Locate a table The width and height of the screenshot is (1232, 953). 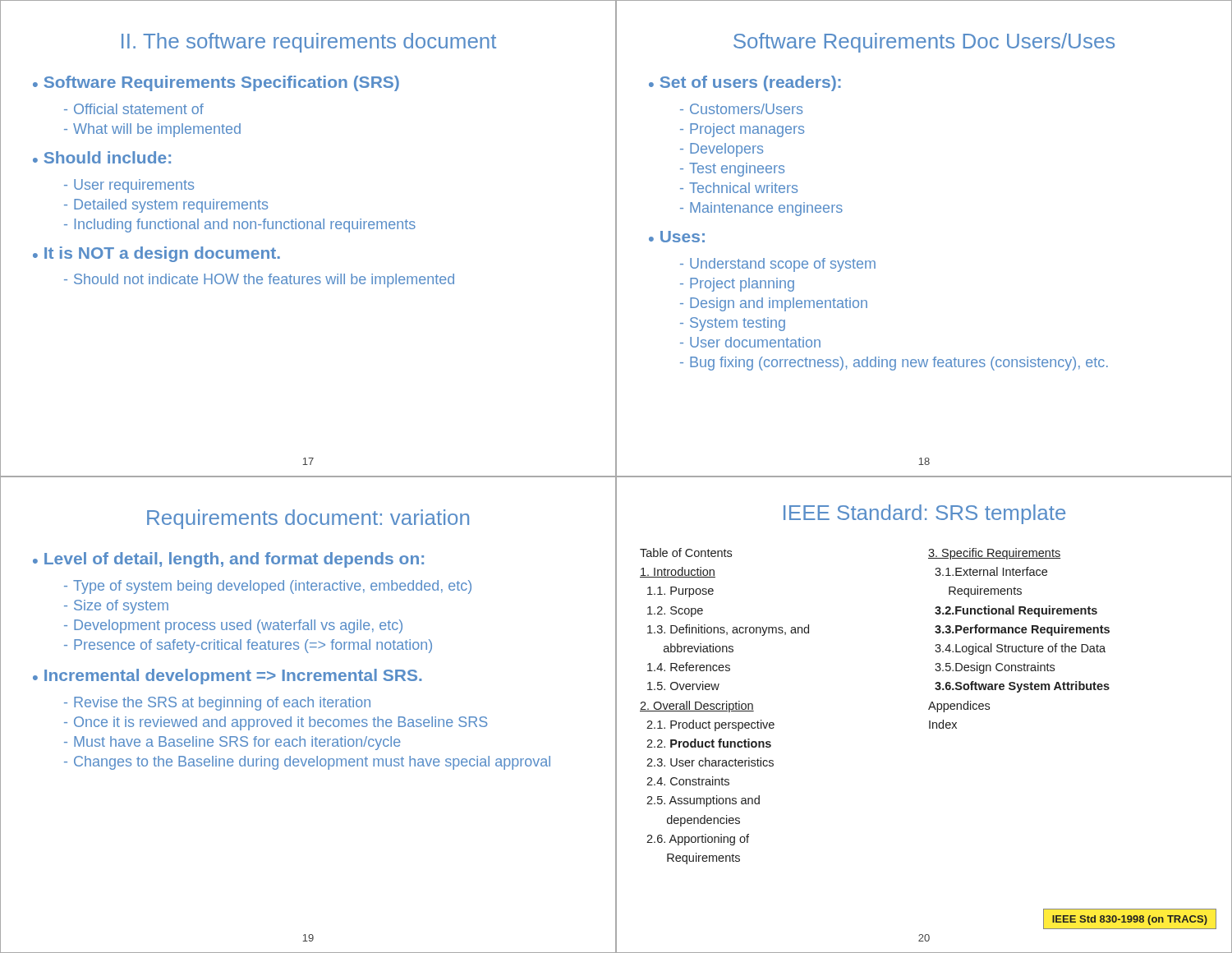(924, 706)
